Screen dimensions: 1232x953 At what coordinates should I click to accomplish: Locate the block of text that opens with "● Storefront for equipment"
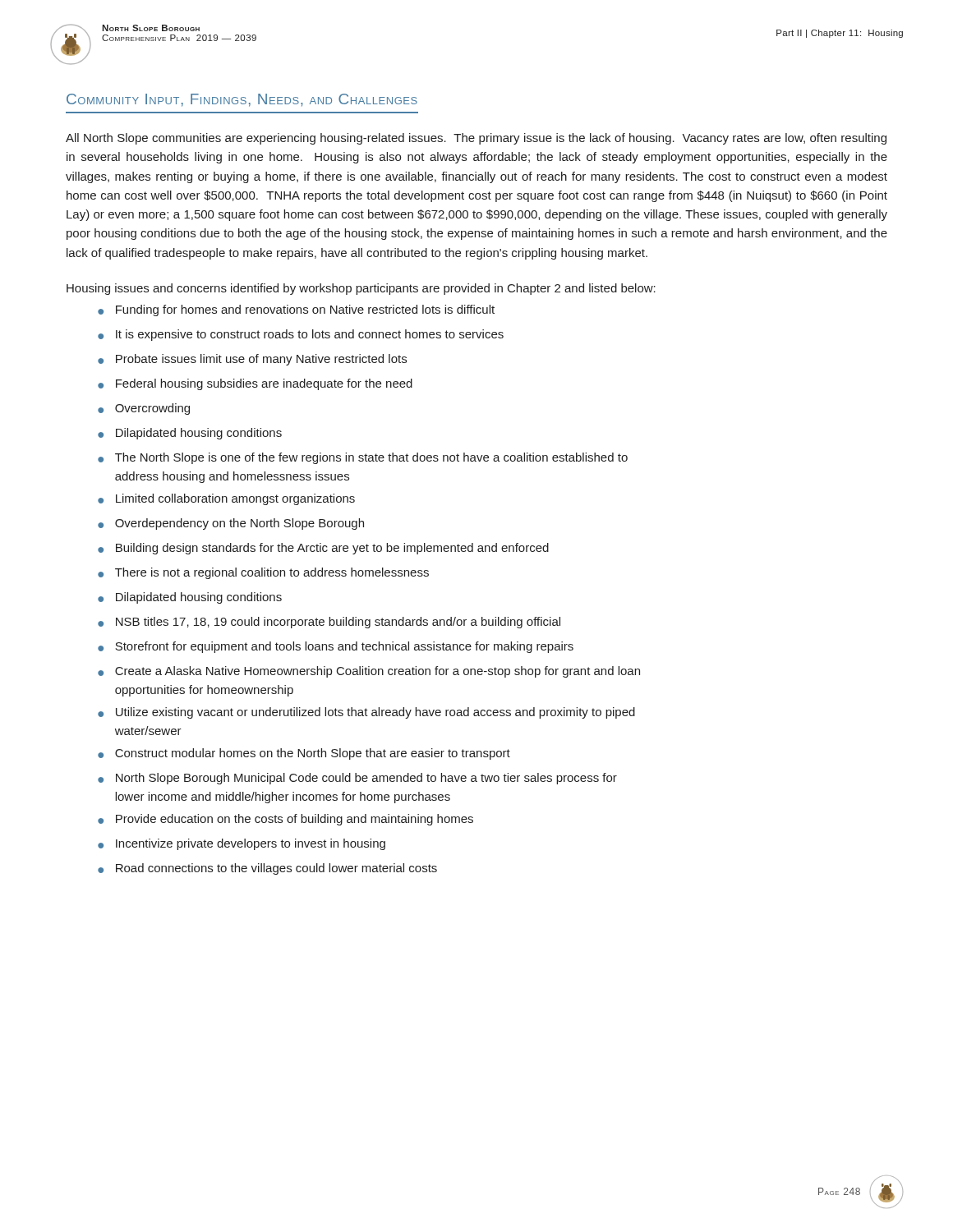tap(492, 648)
